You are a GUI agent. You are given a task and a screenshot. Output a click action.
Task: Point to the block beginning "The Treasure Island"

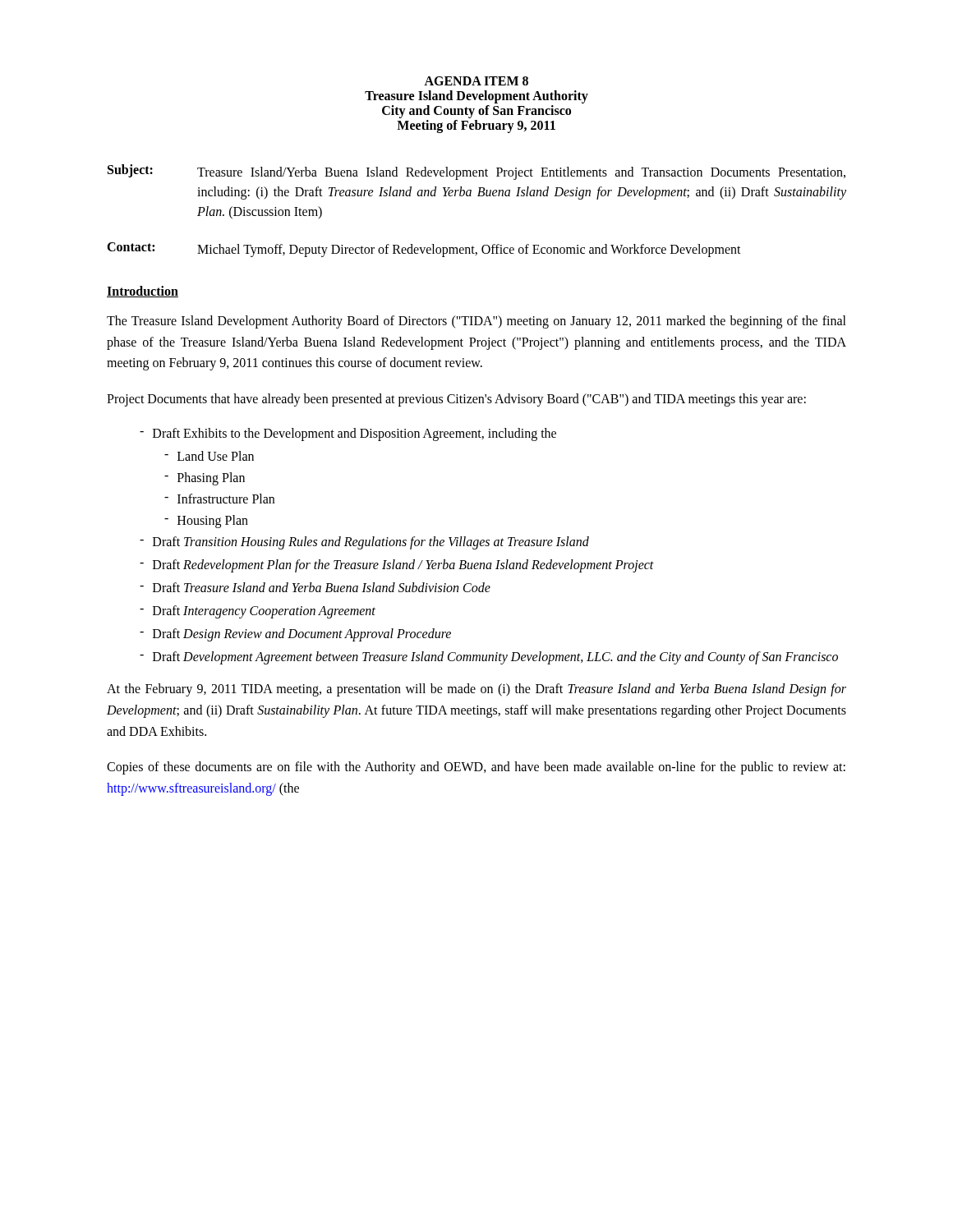(476, 342)
